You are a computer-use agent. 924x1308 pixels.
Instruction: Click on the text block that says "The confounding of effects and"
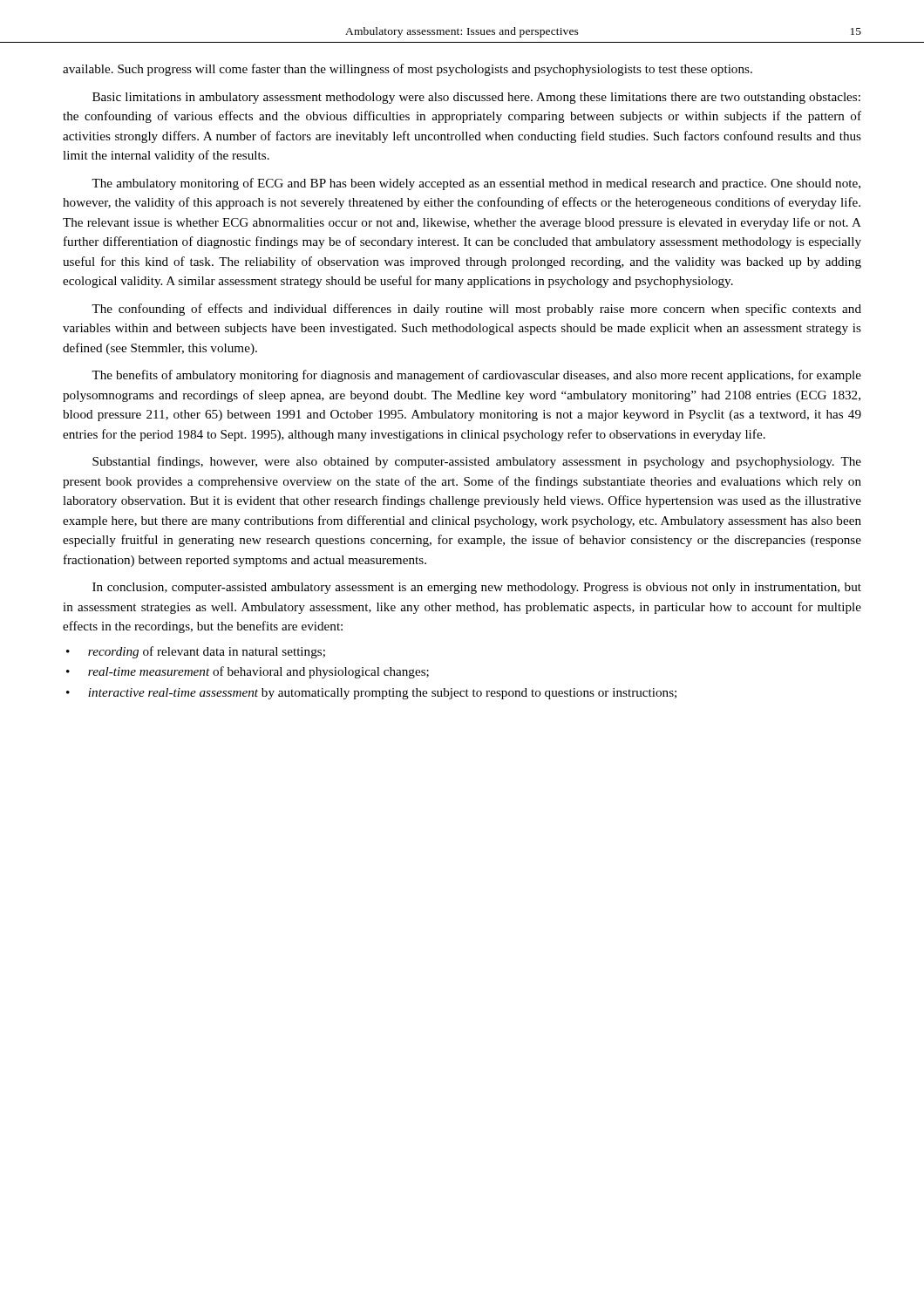pos(462,328)
